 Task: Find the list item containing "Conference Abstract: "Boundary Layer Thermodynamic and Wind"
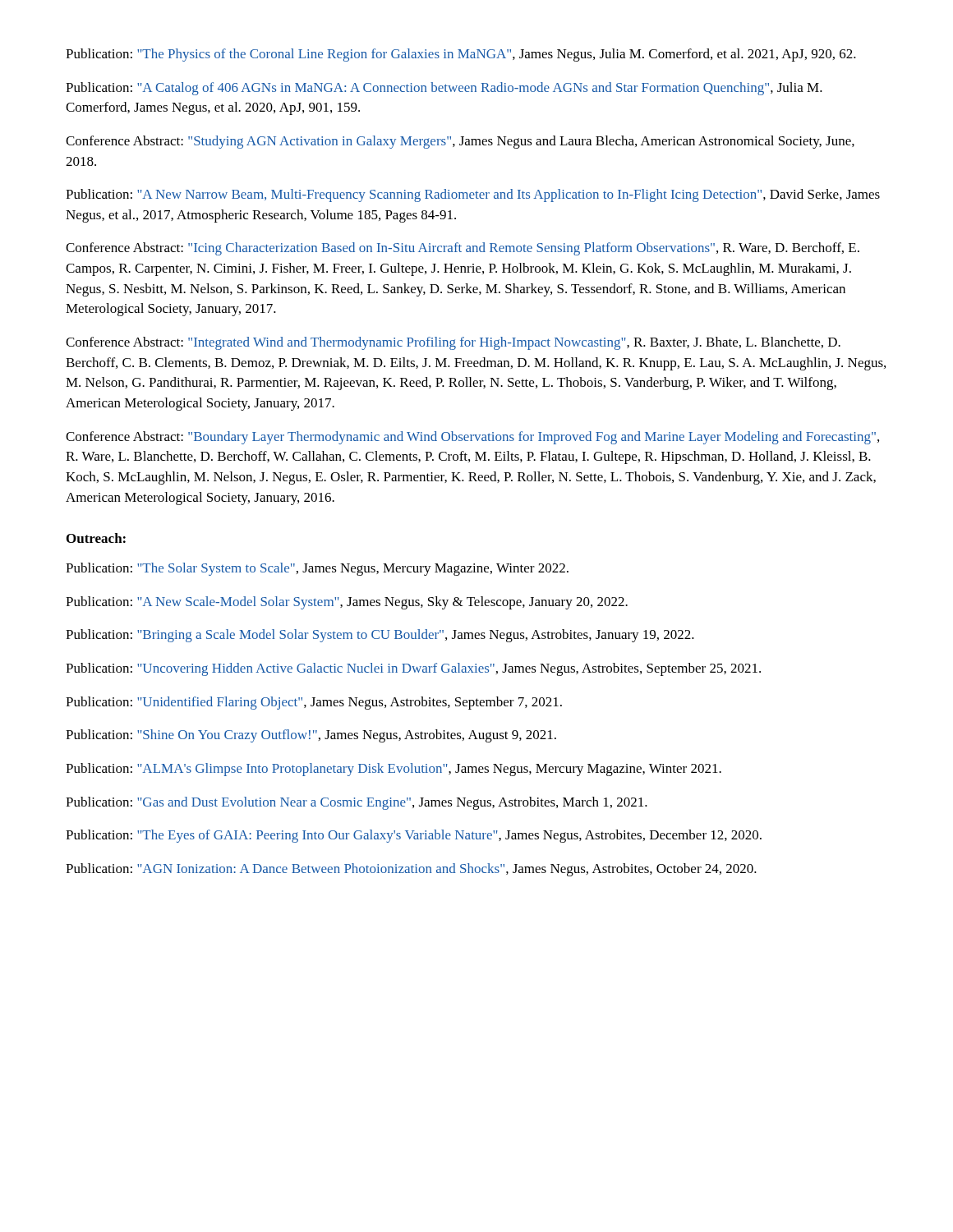(x=473, y=467)
